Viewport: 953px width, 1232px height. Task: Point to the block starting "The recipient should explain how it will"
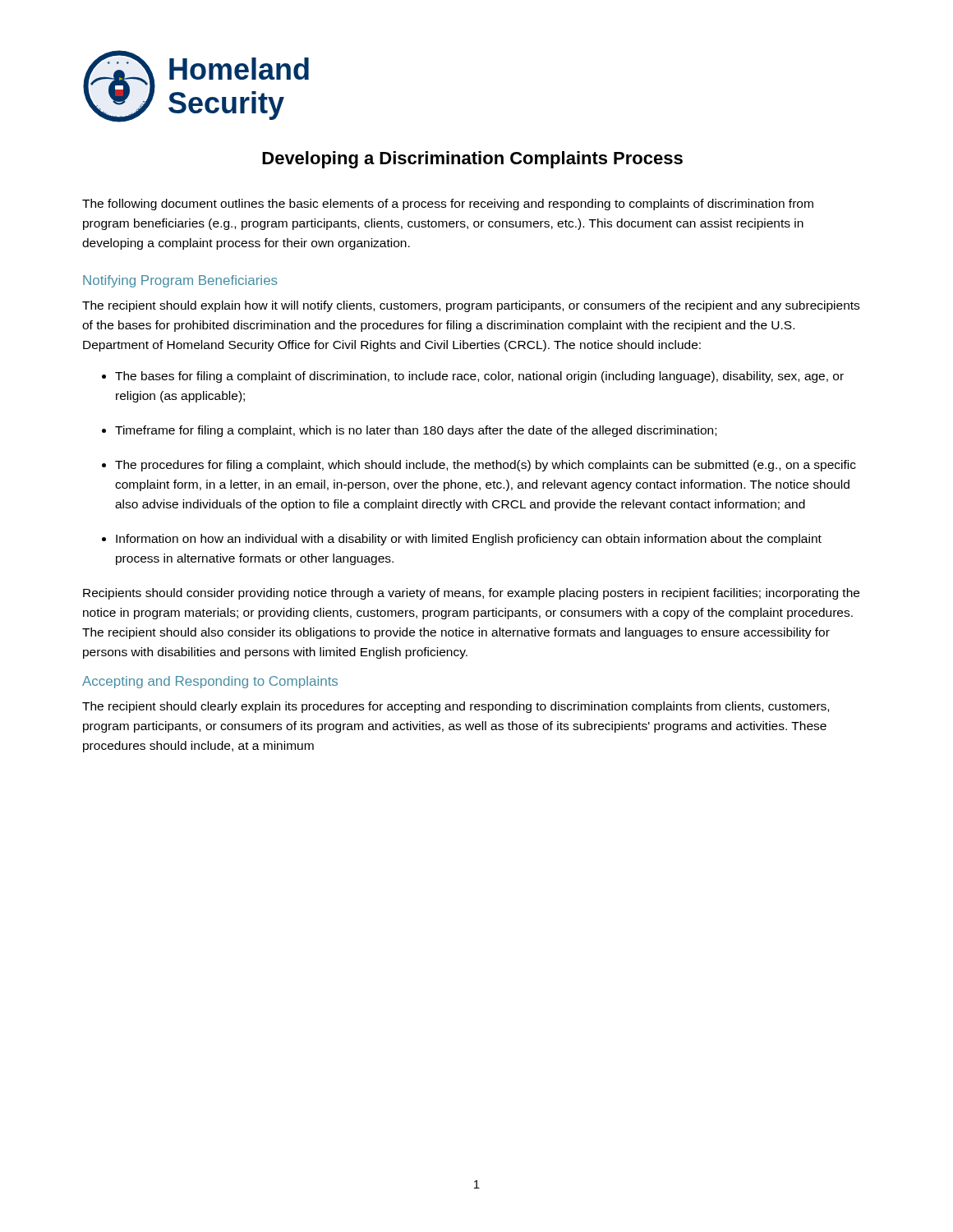click(471, 325)
